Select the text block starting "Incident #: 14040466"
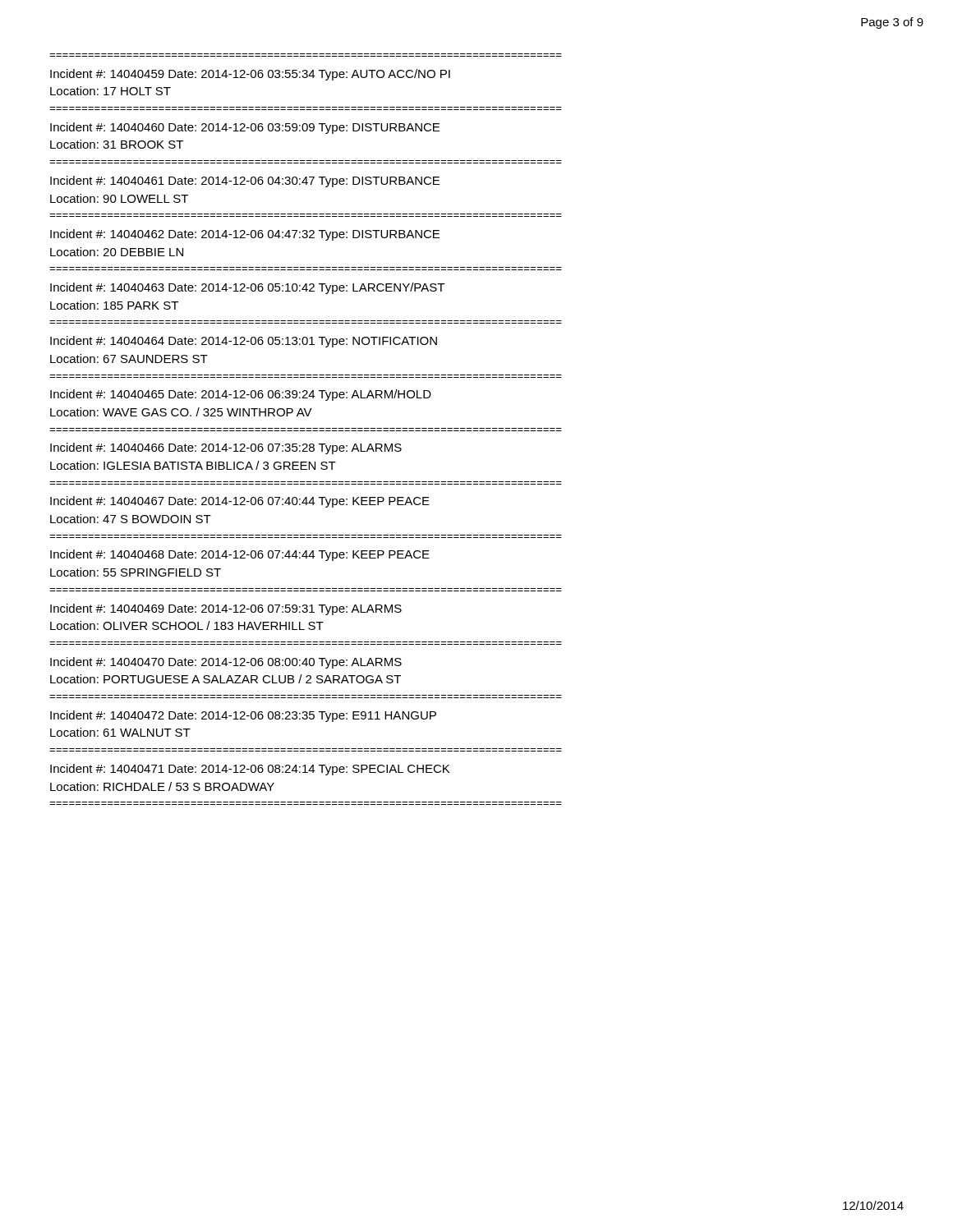953x1232 pixels. point(226,456)
